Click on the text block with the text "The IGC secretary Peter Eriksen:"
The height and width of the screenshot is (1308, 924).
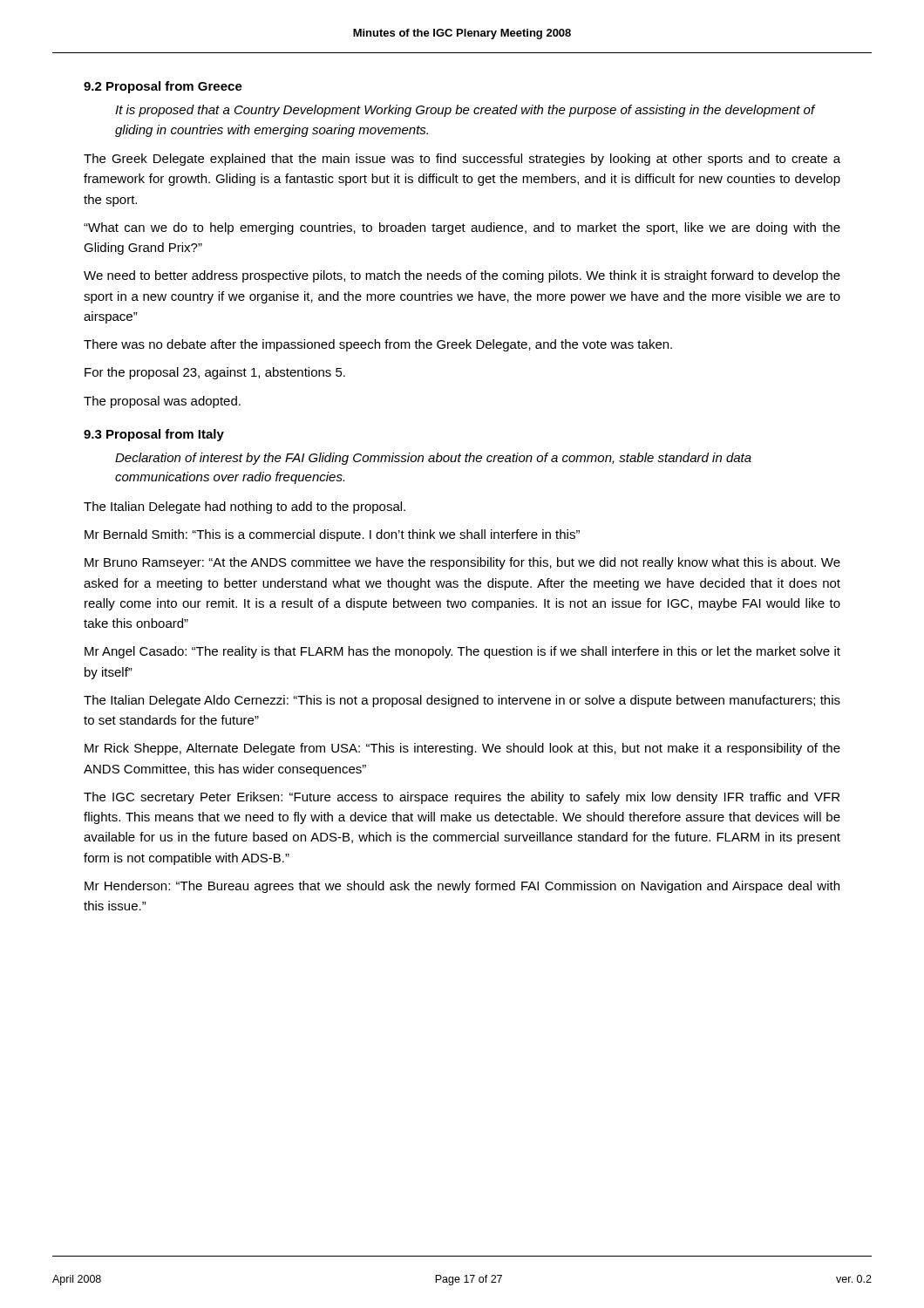tap(462, 827)
